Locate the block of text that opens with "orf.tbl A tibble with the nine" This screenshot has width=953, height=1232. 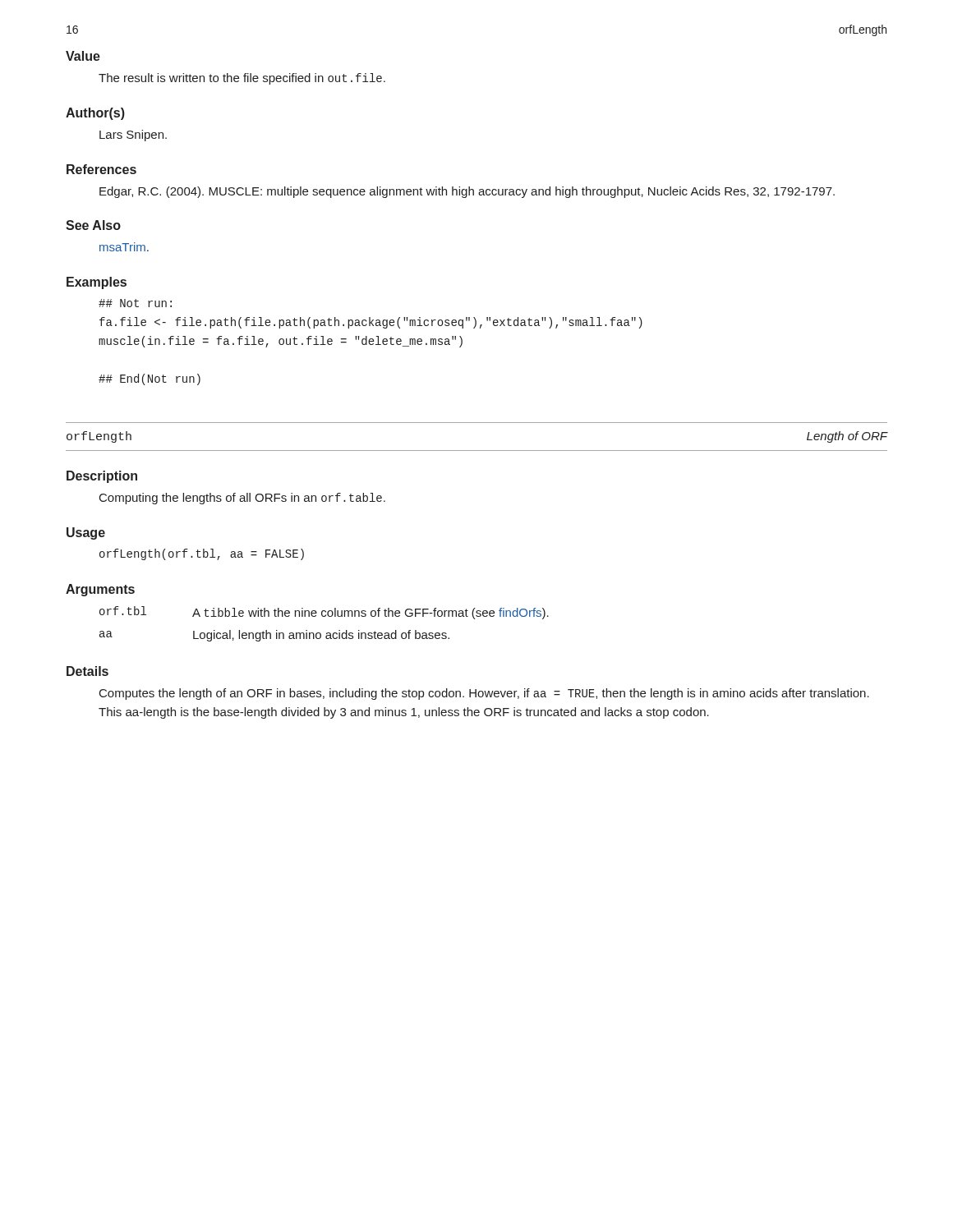(324, 624)
